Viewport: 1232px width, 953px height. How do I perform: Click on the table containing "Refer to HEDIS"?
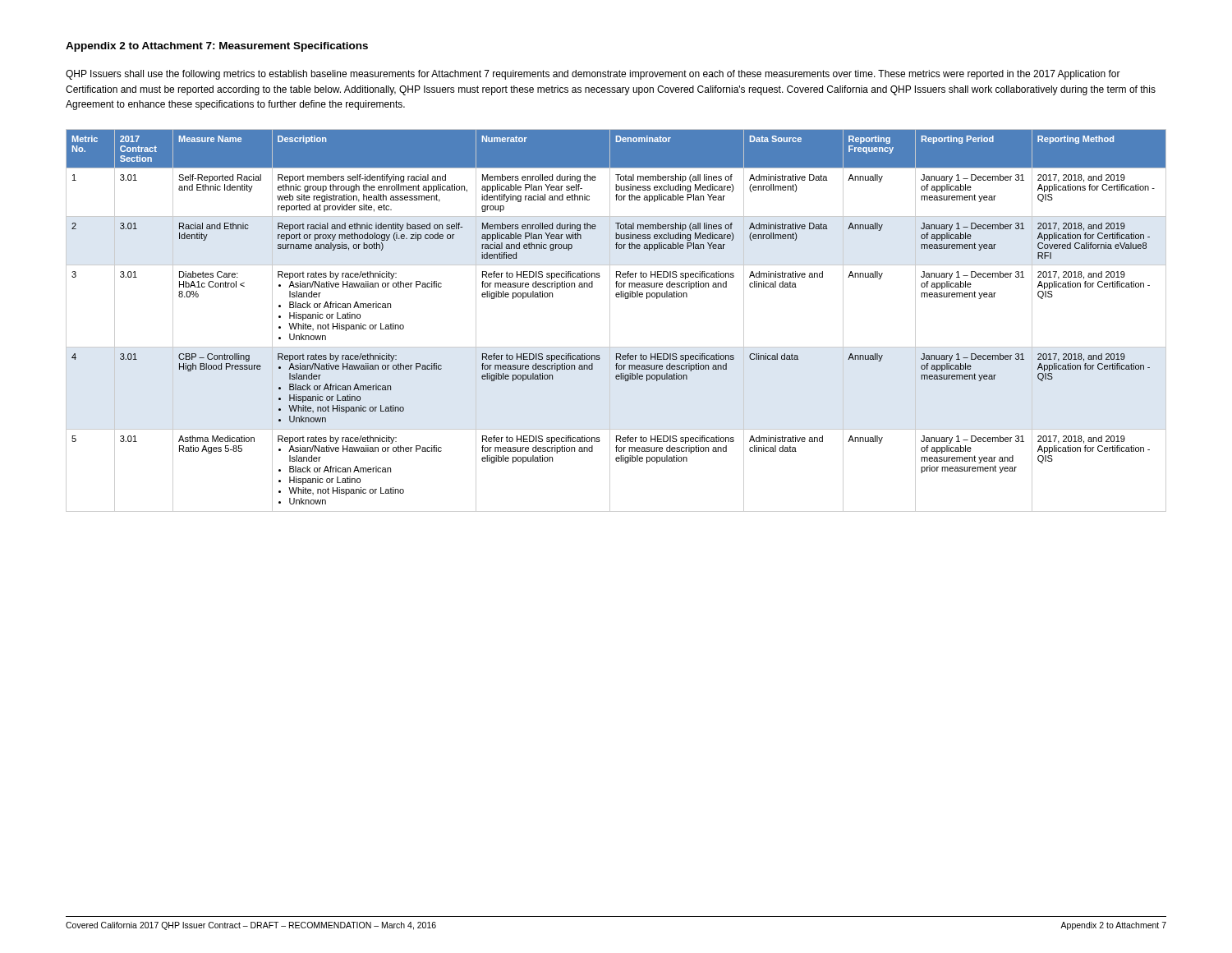click(x=616, y=320)
